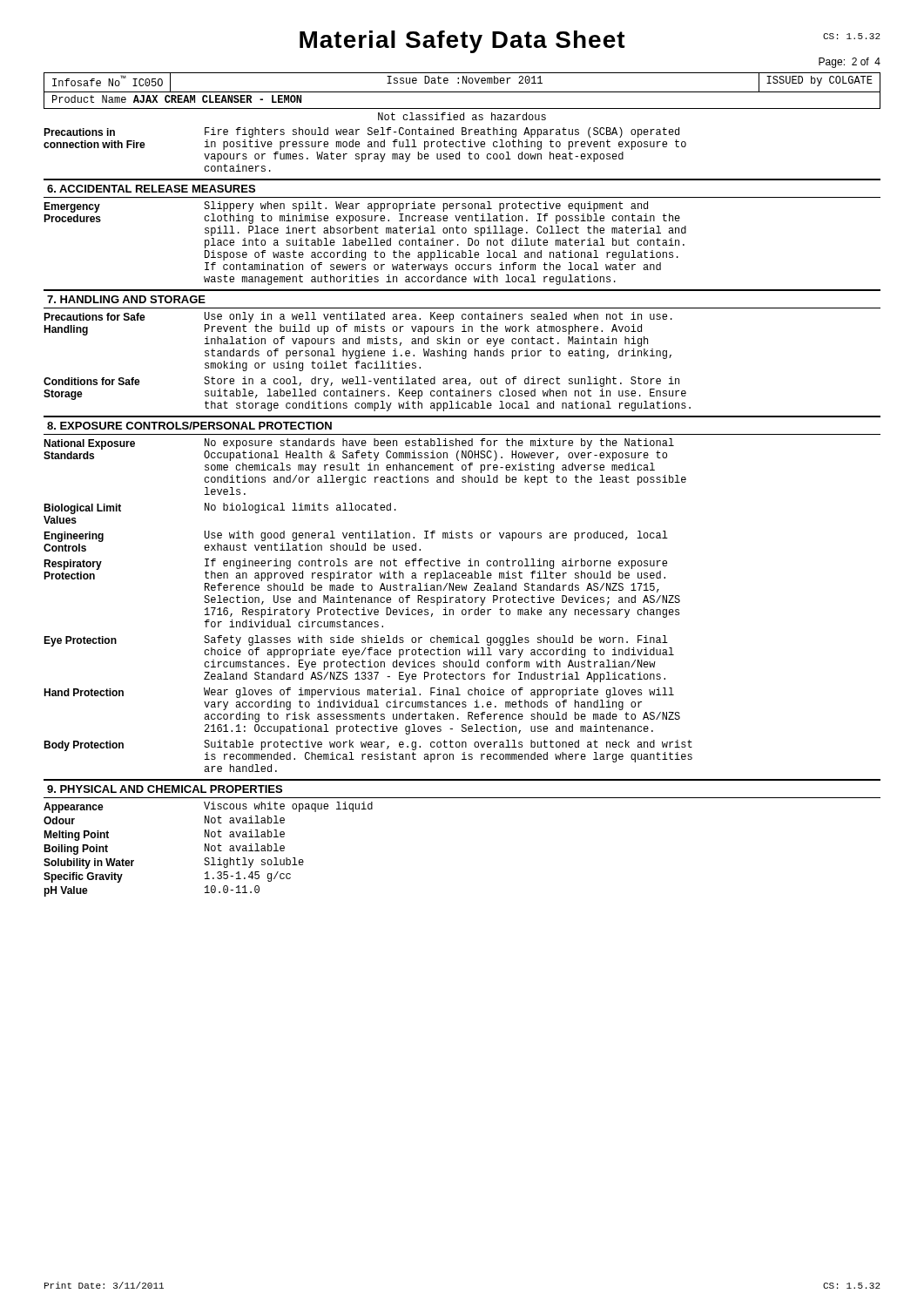
Task: Locate the text starting "EmergencyProcedures Slippery when"
Action: coord(462,243)
